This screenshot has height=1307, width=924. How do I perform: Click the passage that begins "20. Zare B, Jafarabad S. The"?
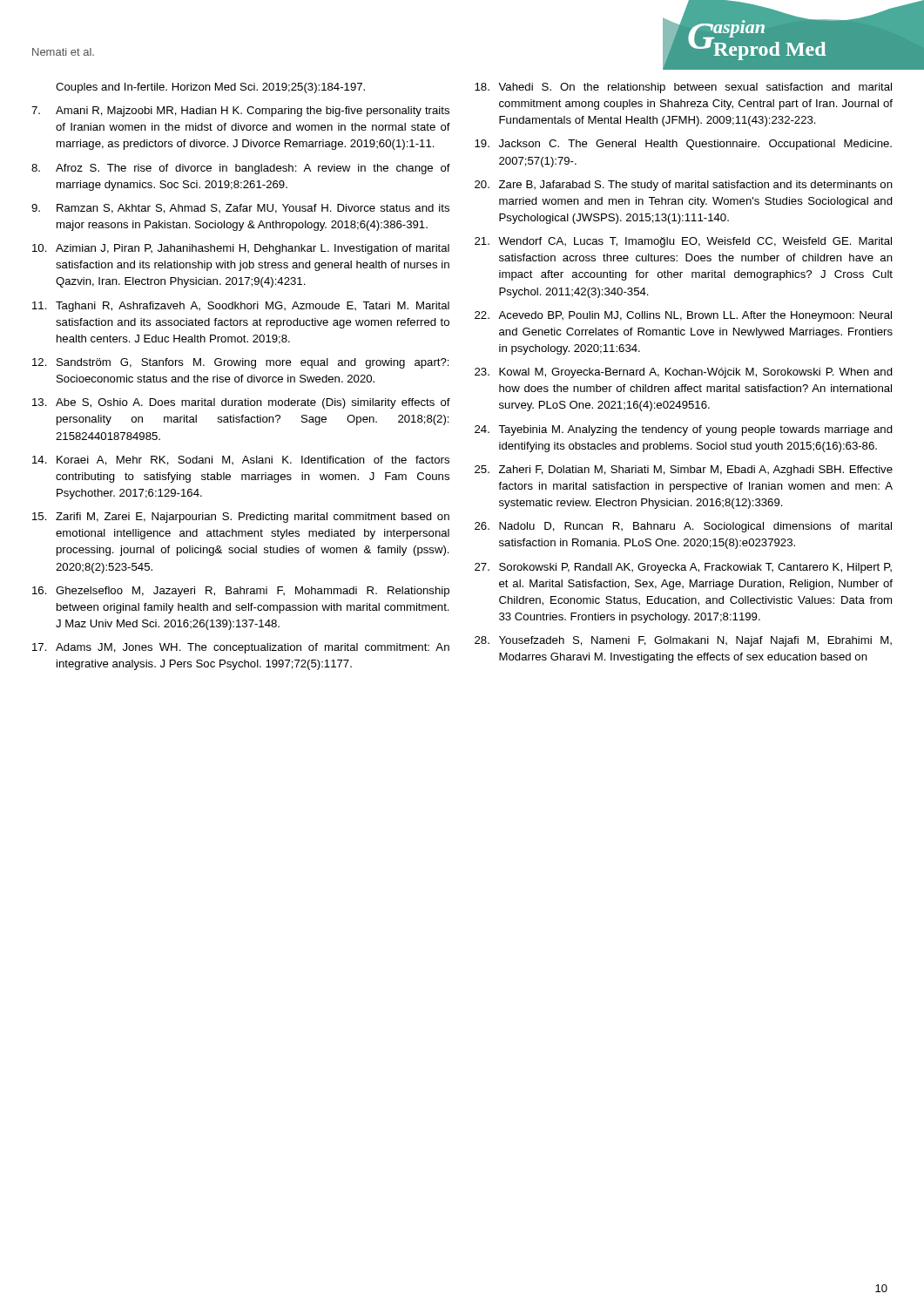683,201
